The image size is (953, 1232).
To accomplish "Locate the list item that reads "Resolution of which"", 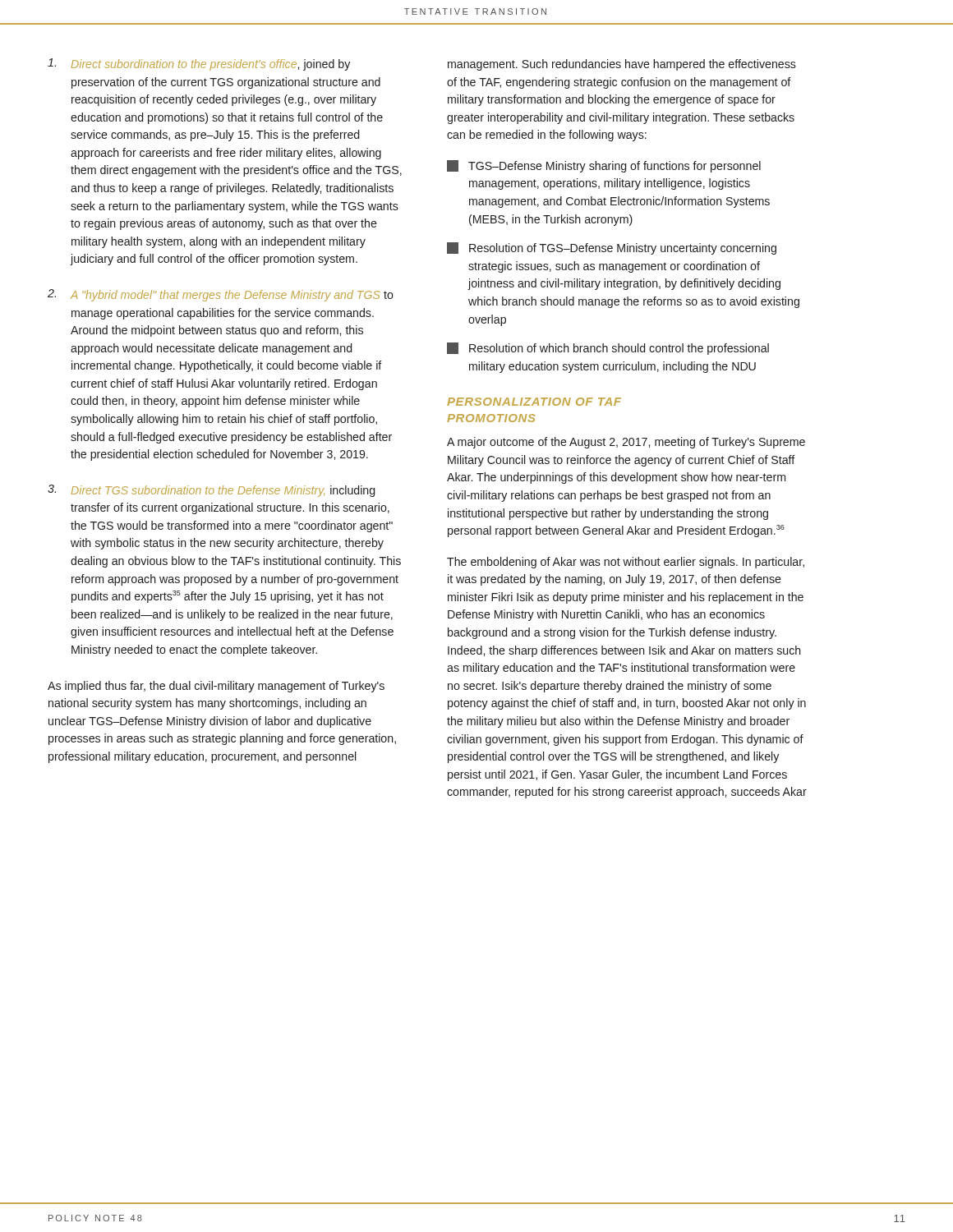I will tap(627, 358).
